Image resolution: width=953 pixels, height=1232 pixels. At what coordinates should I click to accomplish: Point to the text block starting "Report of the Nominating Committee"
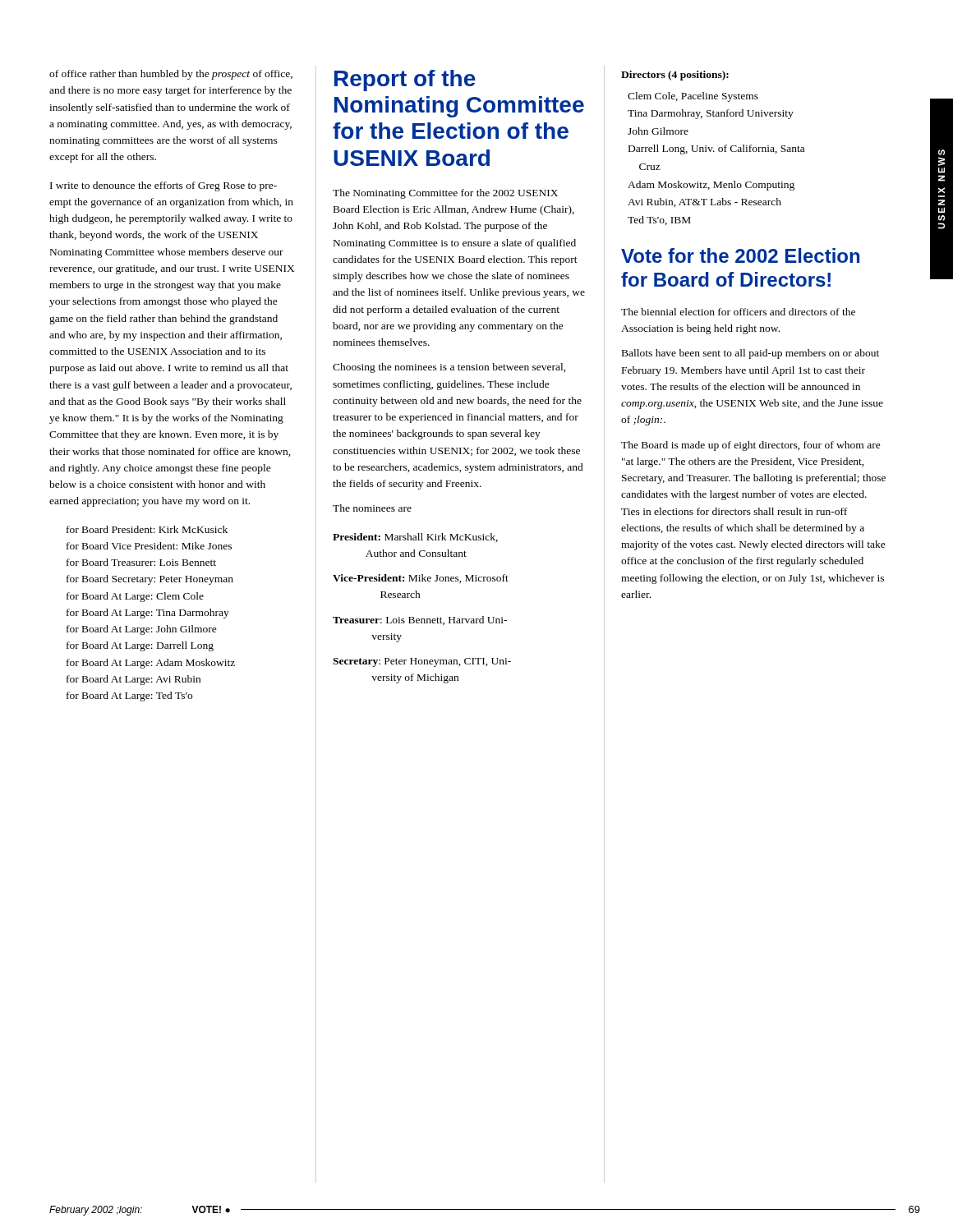click(459, 118)
